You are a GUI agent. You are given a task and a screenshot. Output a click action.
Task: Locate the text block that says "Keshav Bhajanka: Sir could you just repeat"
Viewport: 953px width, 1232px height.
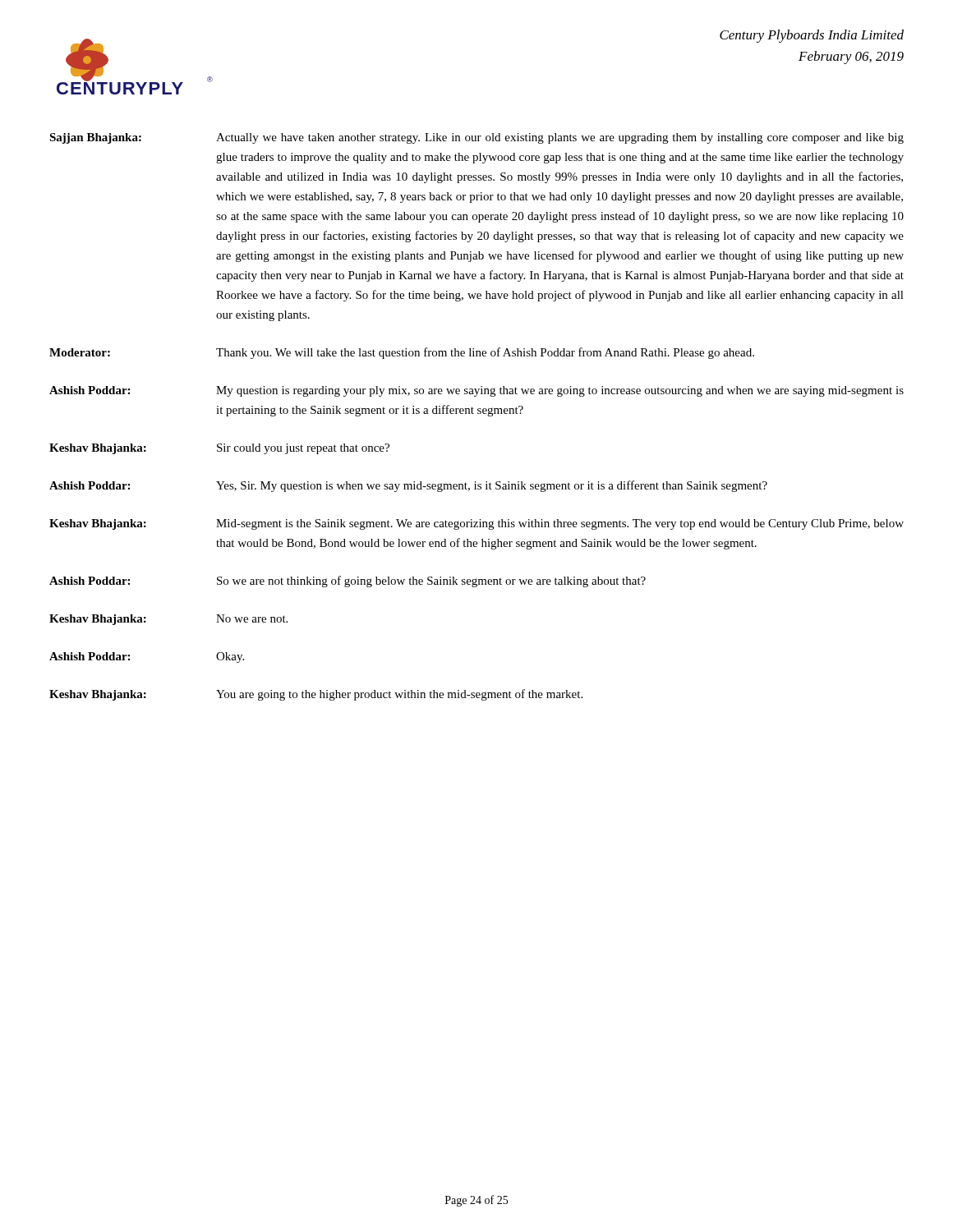(x=219, y=449)
